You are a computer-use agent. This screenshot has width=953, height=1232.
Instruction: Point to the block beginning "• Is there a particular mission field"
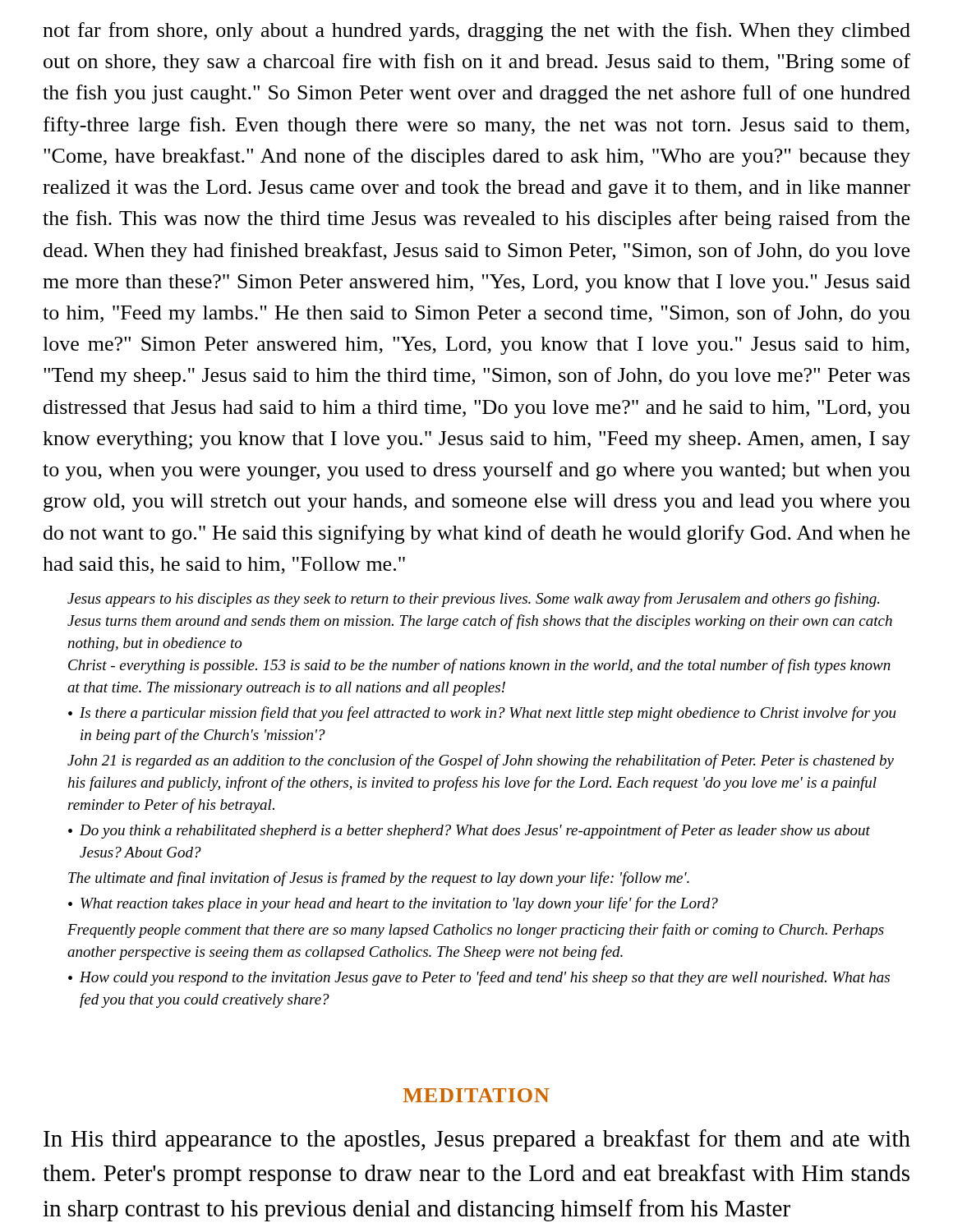485,724
